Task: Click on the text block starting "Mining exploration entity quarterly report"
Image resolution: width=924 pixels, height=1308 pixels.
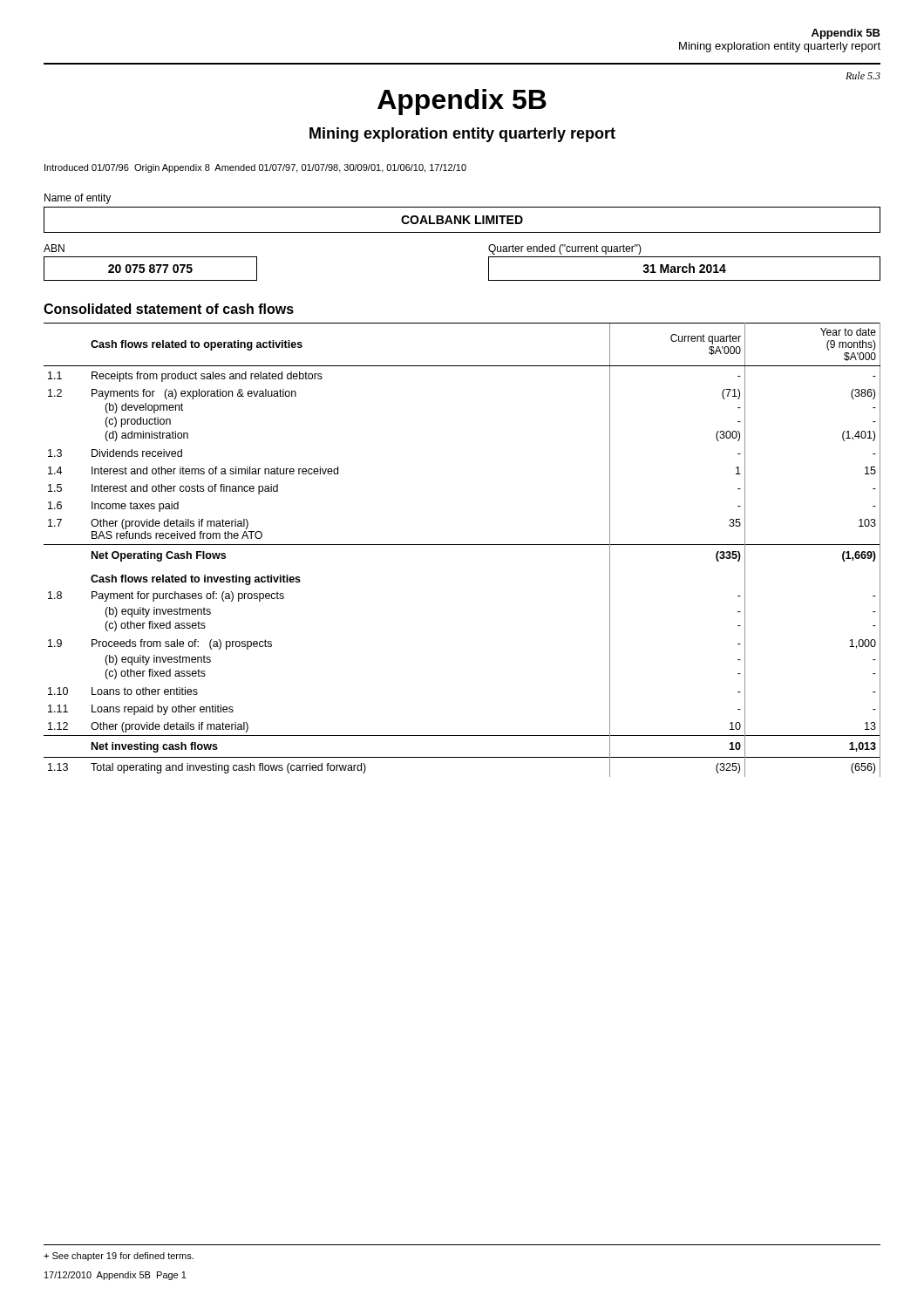Action: [462, 133]
